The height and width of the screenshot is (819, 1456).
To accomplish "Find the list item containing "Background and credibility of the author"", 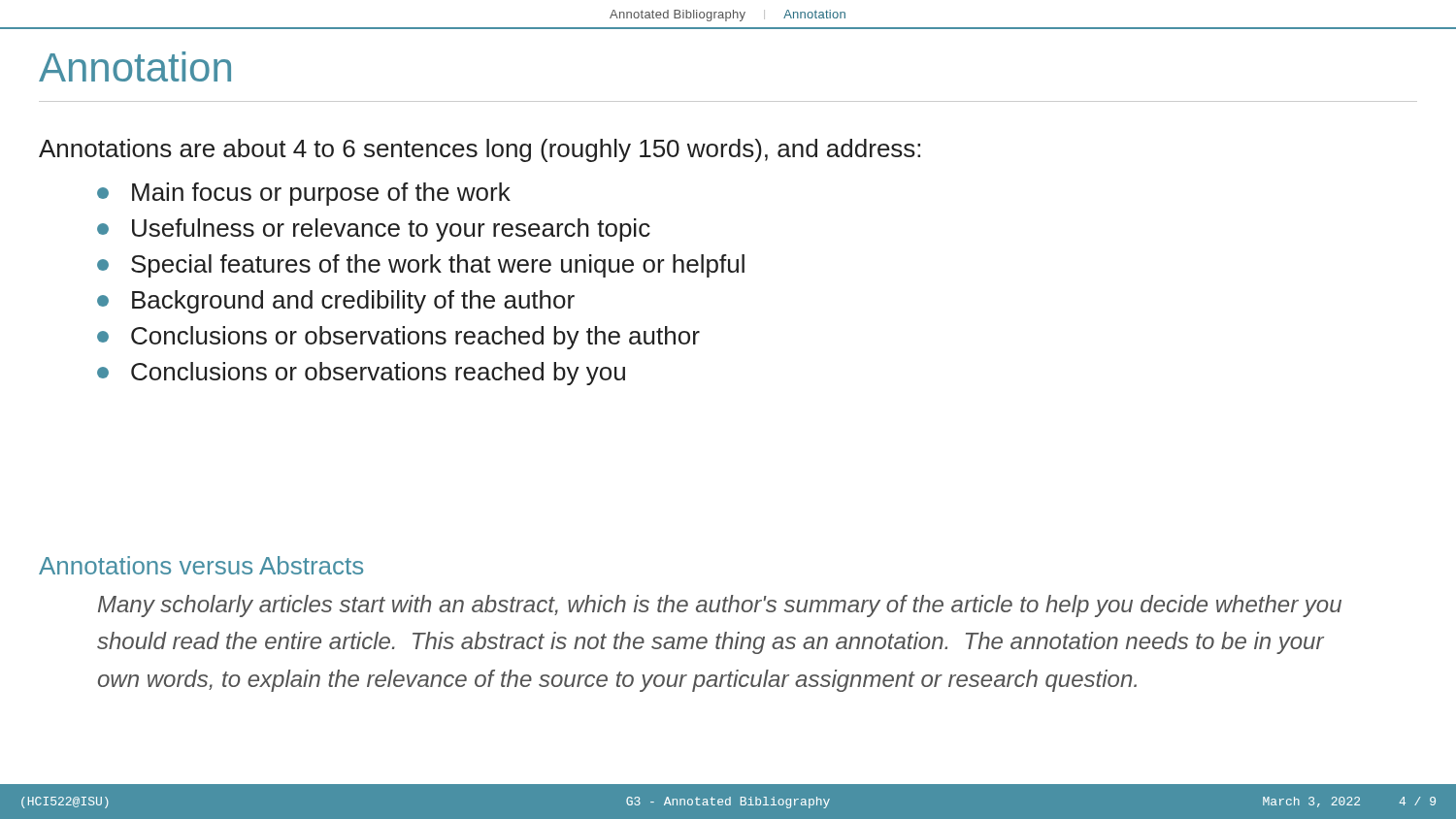I will [x=336, y=300].
